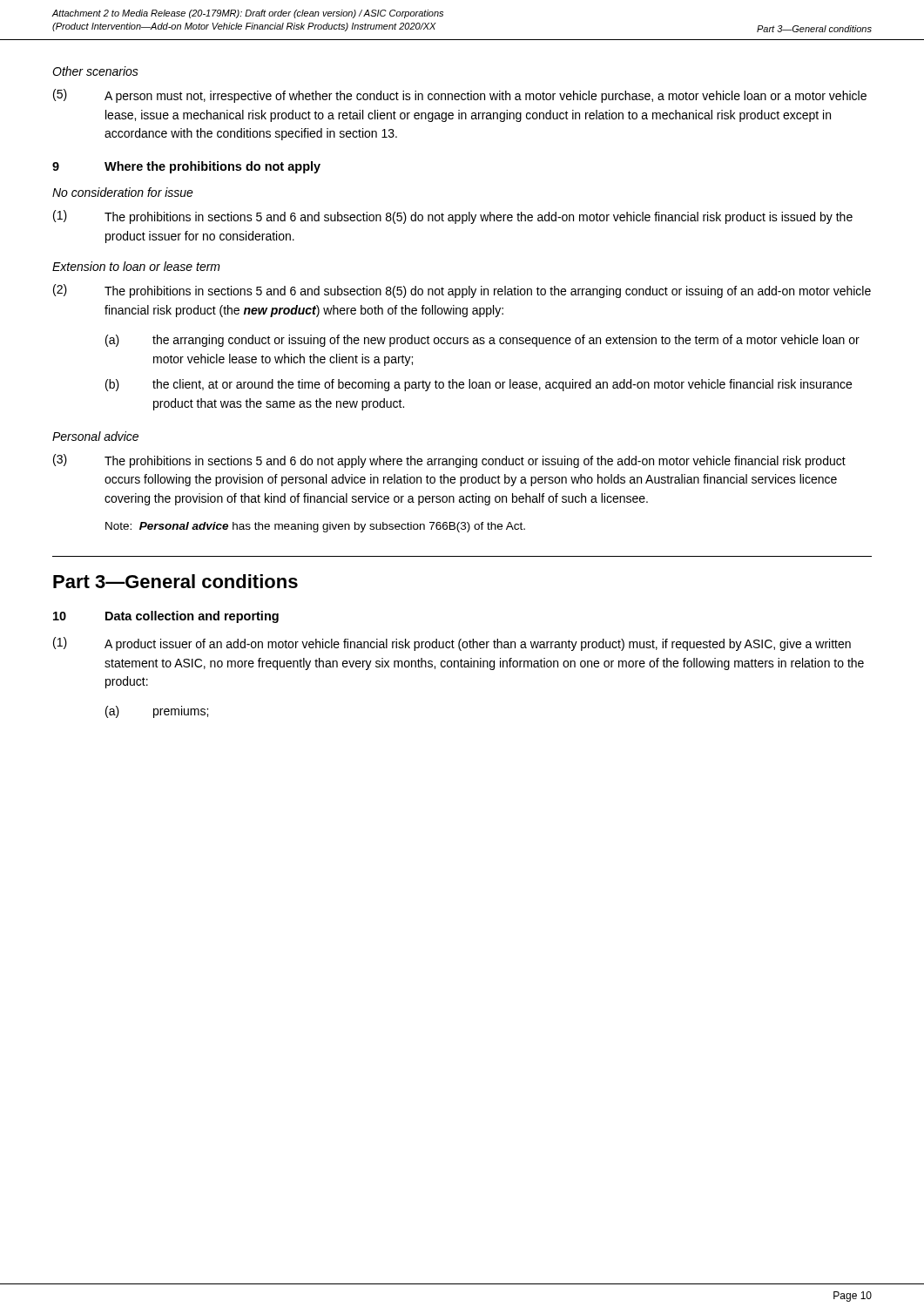924x1307 pixels.
Task: Select the list item that reads "(b) the client, at or around the time"
Action: click(x=488, y=395)
